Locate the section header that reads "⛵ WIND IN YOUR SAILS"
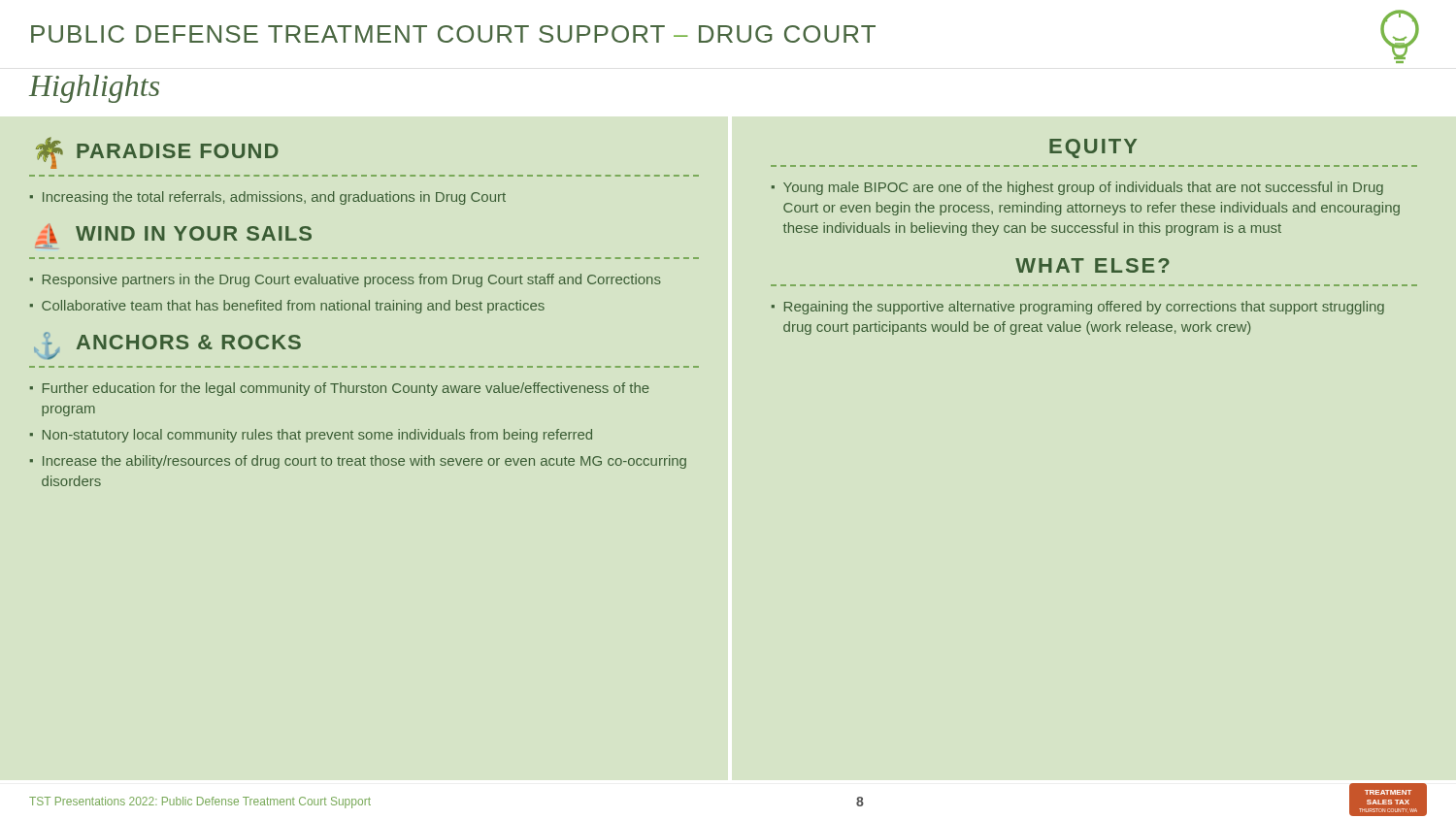 tap(171, 234)
